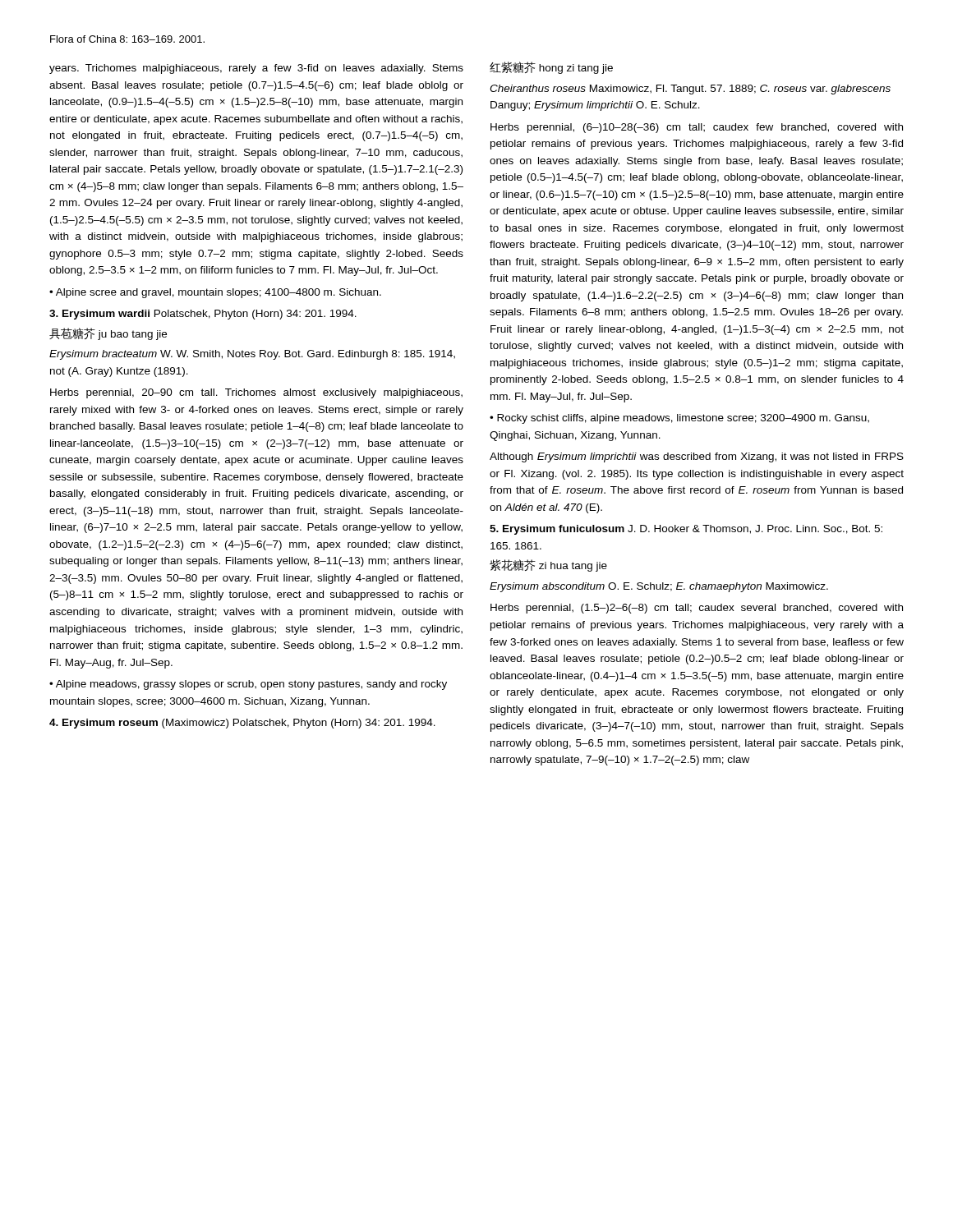The height and width of the screenshot is (1232, 953).
Task: Point to the block starting "Herbs perennial, 20–90"
Action: 256,527
